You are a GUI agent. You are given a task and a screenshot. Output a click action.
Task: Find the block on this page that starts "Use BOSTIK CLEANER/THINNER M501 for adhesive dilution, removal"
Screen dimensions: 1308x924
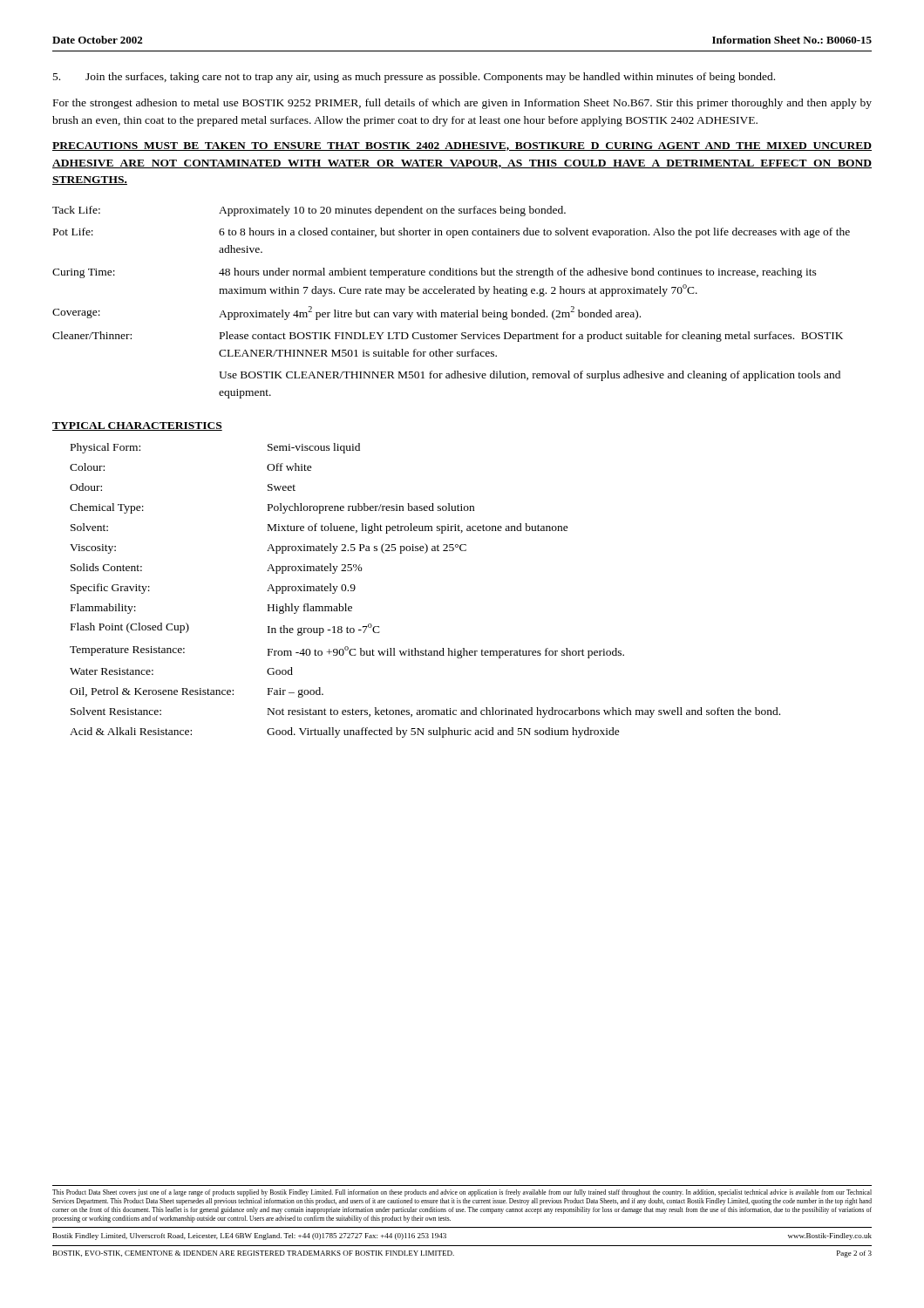point(462,384)
